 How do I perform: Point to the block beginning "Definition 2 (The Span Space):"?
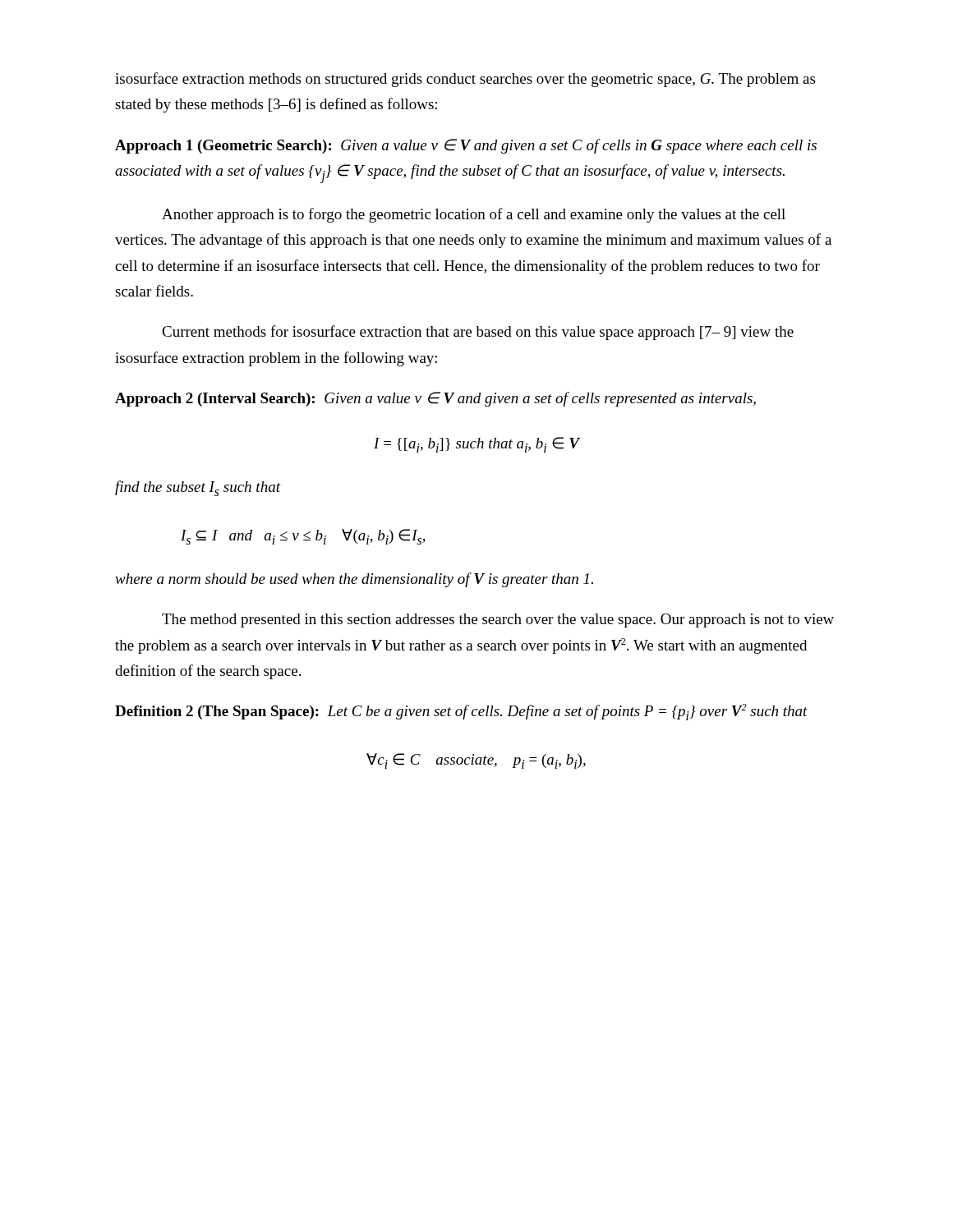pos(461,712)
